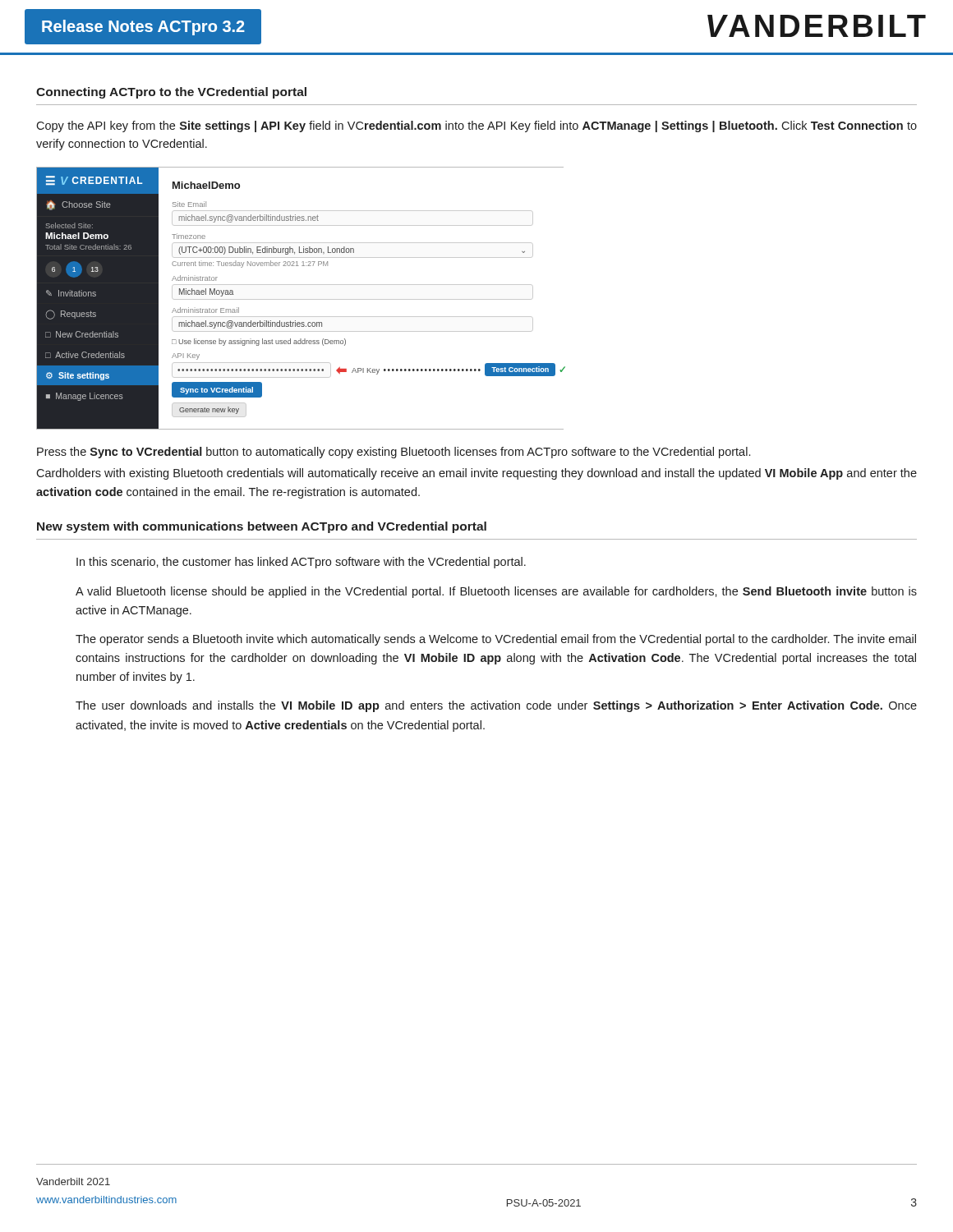Click on the region starting "The user downloads and installs the"
The image size is (953, 1232).
[496, 715]
